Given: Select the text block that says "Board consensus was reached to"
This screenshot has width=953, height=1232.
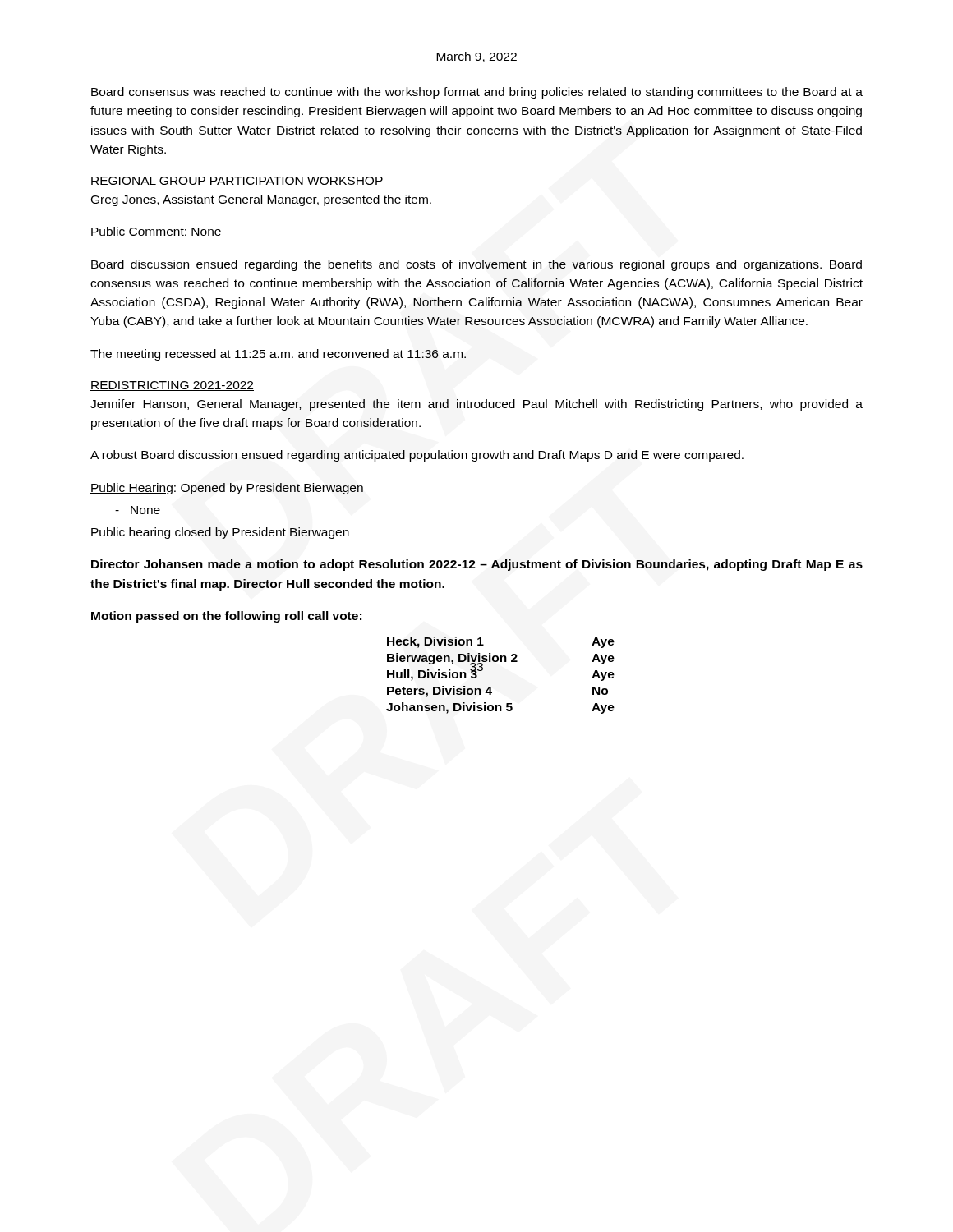Looking at the screenshot, I should click(x=476, y=120).
